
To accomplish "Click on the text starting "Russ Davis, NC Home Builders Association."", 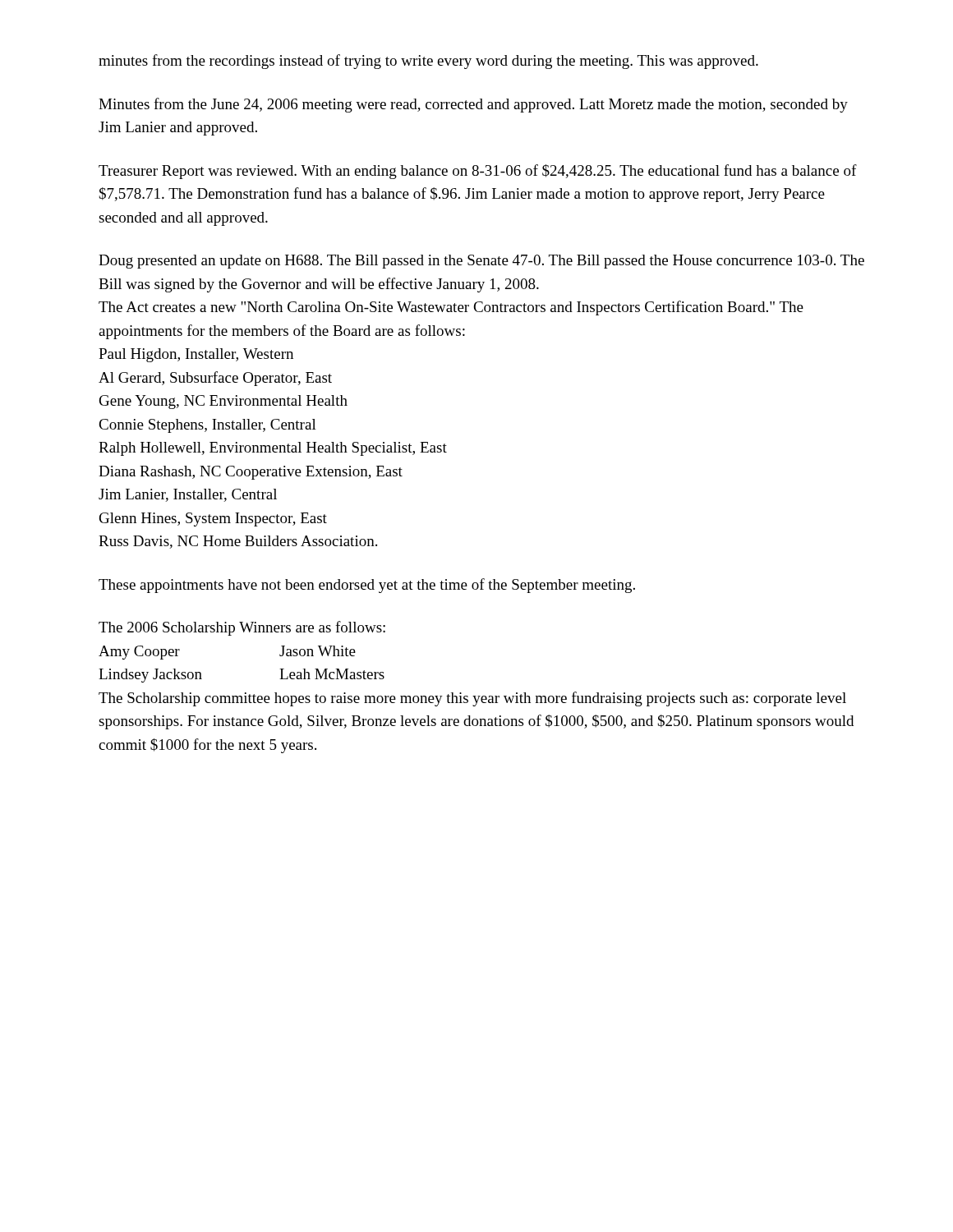I will coord(238,541).
